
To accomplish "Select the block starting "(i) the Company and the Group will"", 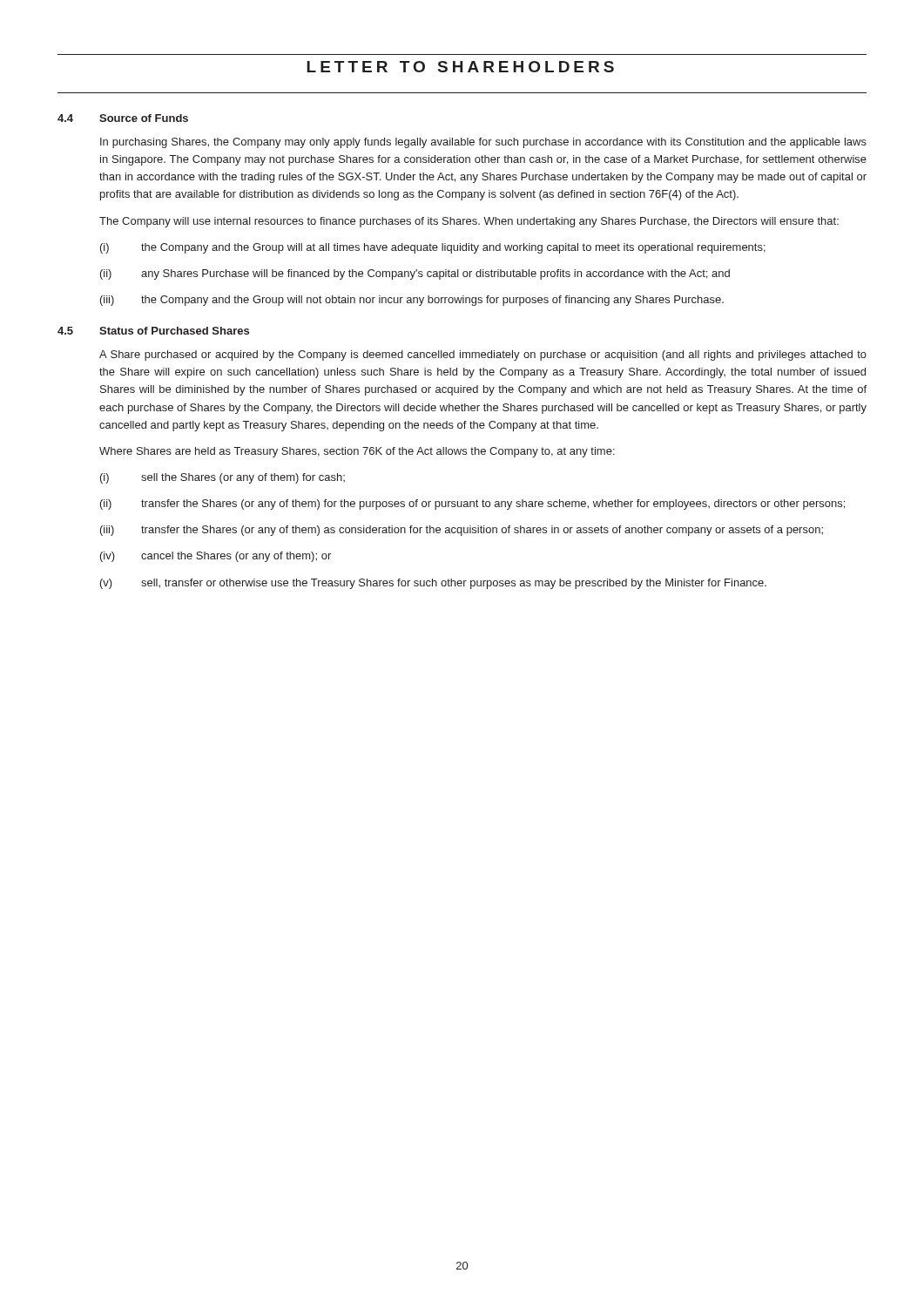I will click(x=483, y=247).
